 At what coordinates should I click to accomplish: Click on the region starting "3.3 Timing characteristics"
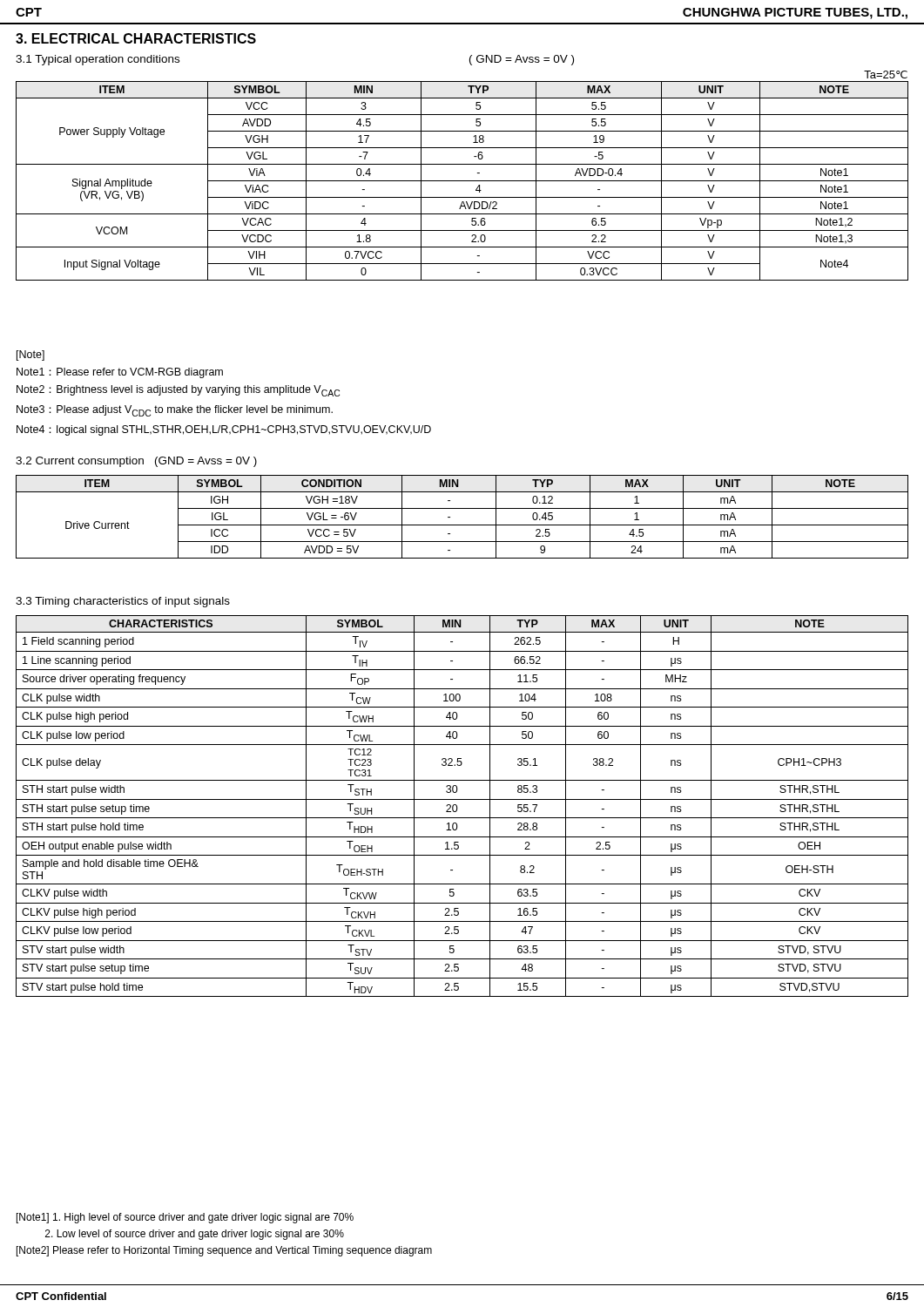pos(123,601)
